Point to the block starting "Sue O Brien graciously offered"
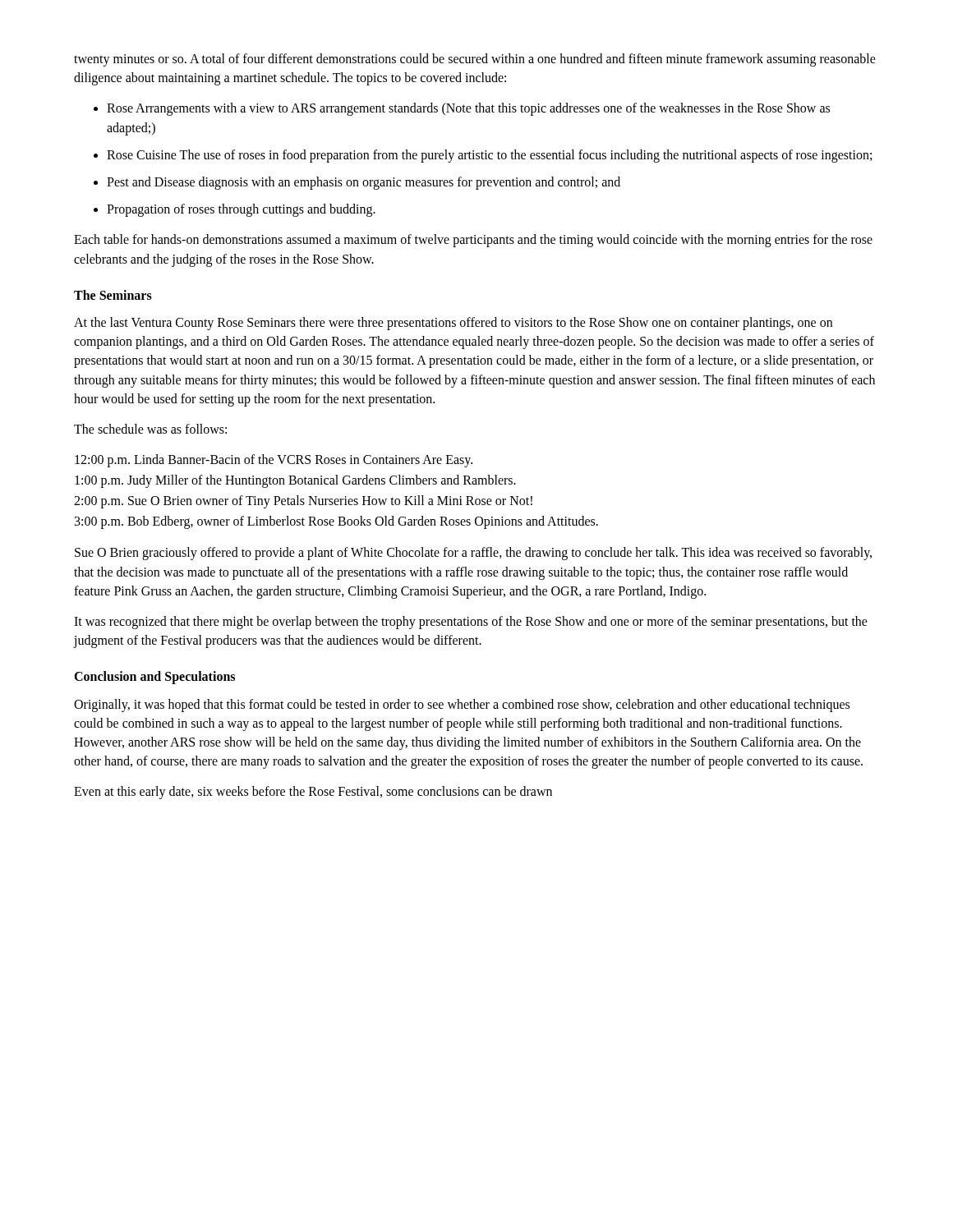Image resolution: width=953 pixels, height=1232 pixels. click(473, 572)
